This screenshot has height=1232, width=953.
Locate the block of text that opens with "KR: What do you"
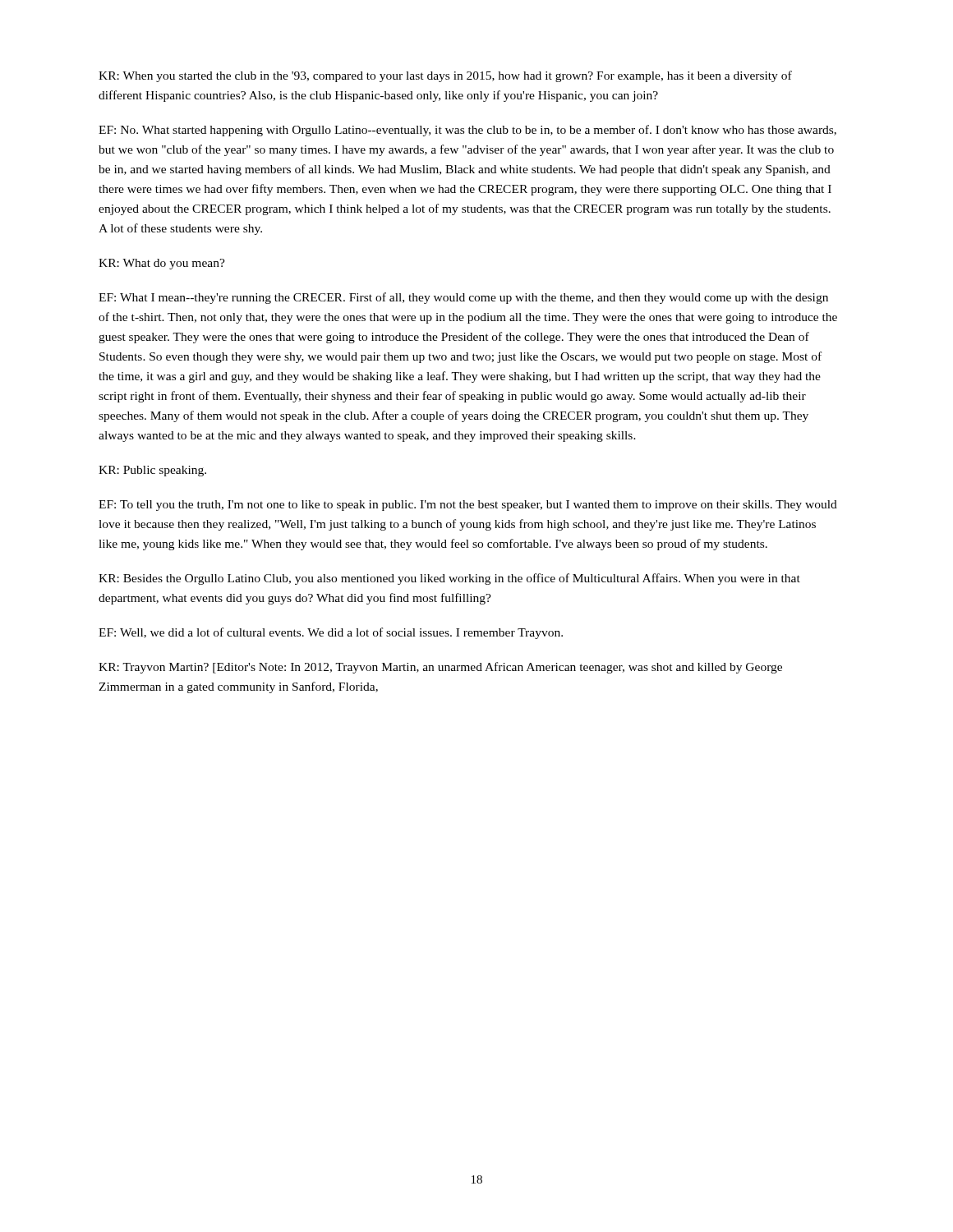pyautogui.click(x=162, y=263)
